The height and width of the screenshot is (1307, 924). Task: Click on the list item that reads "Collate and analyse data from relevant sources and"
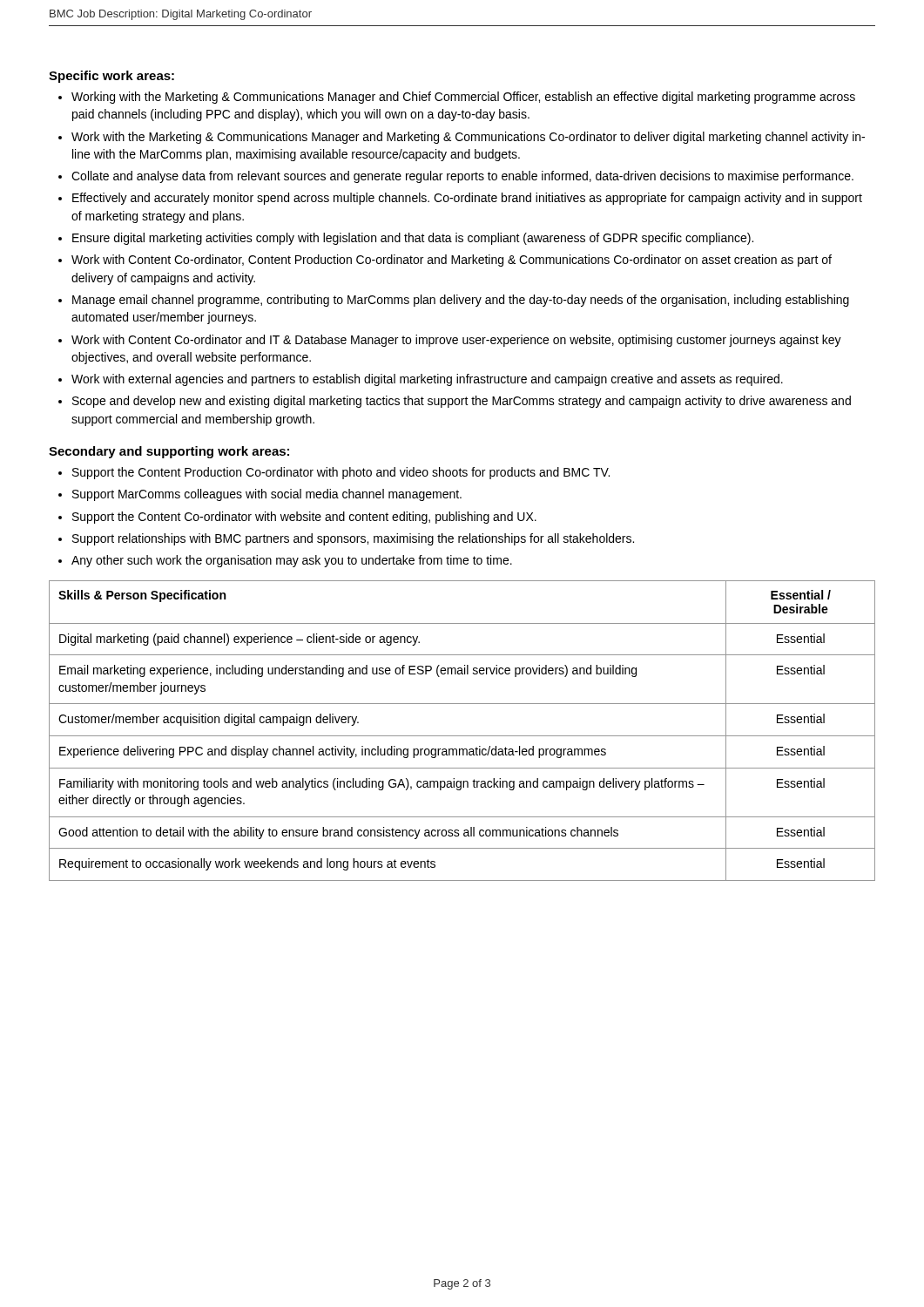point(463,176)
